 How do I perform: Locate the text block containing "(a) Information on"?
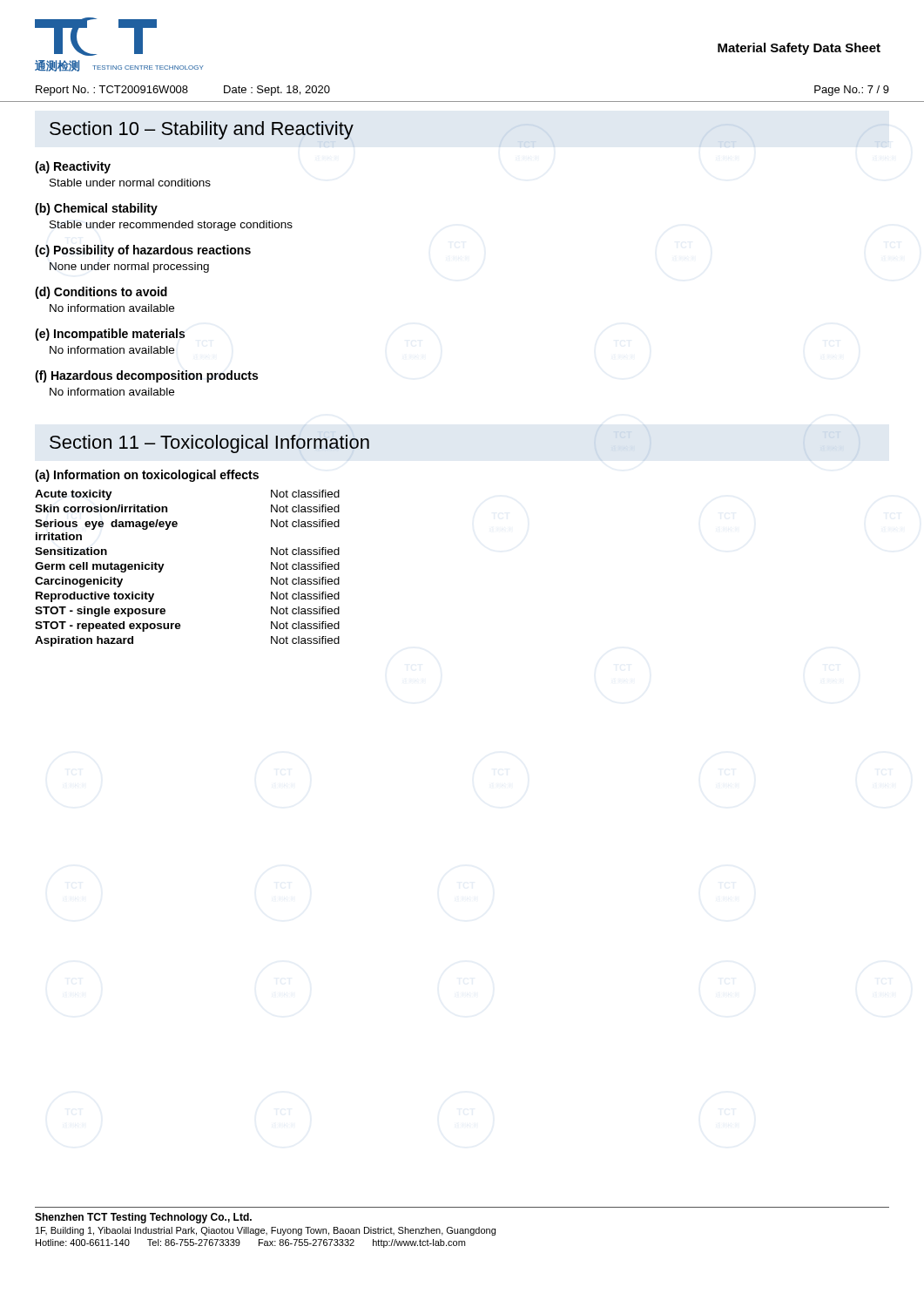click(x=147, y=475)
